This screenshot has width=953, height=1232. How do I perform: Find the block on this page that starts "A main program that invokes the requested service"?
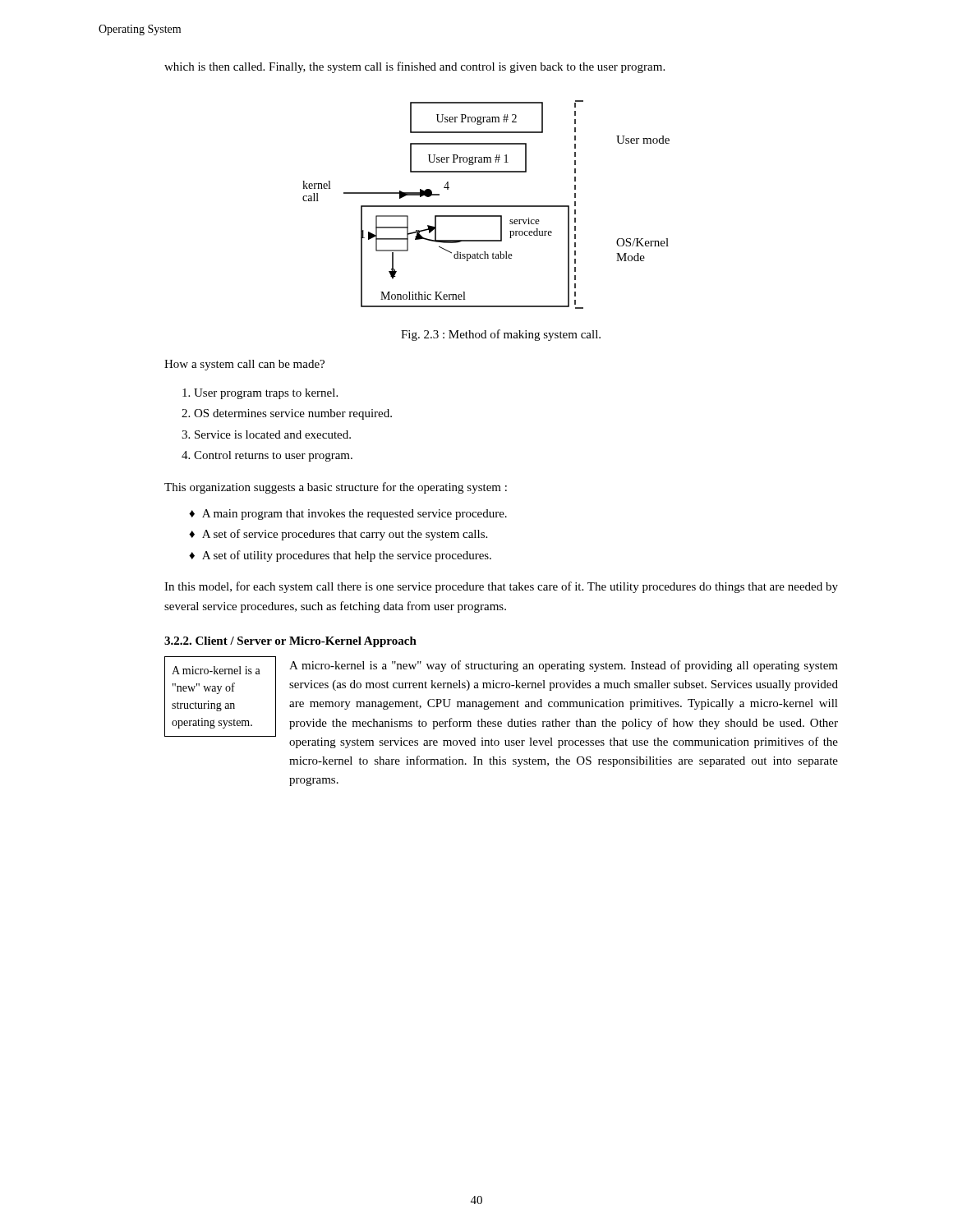pos(355,513)
